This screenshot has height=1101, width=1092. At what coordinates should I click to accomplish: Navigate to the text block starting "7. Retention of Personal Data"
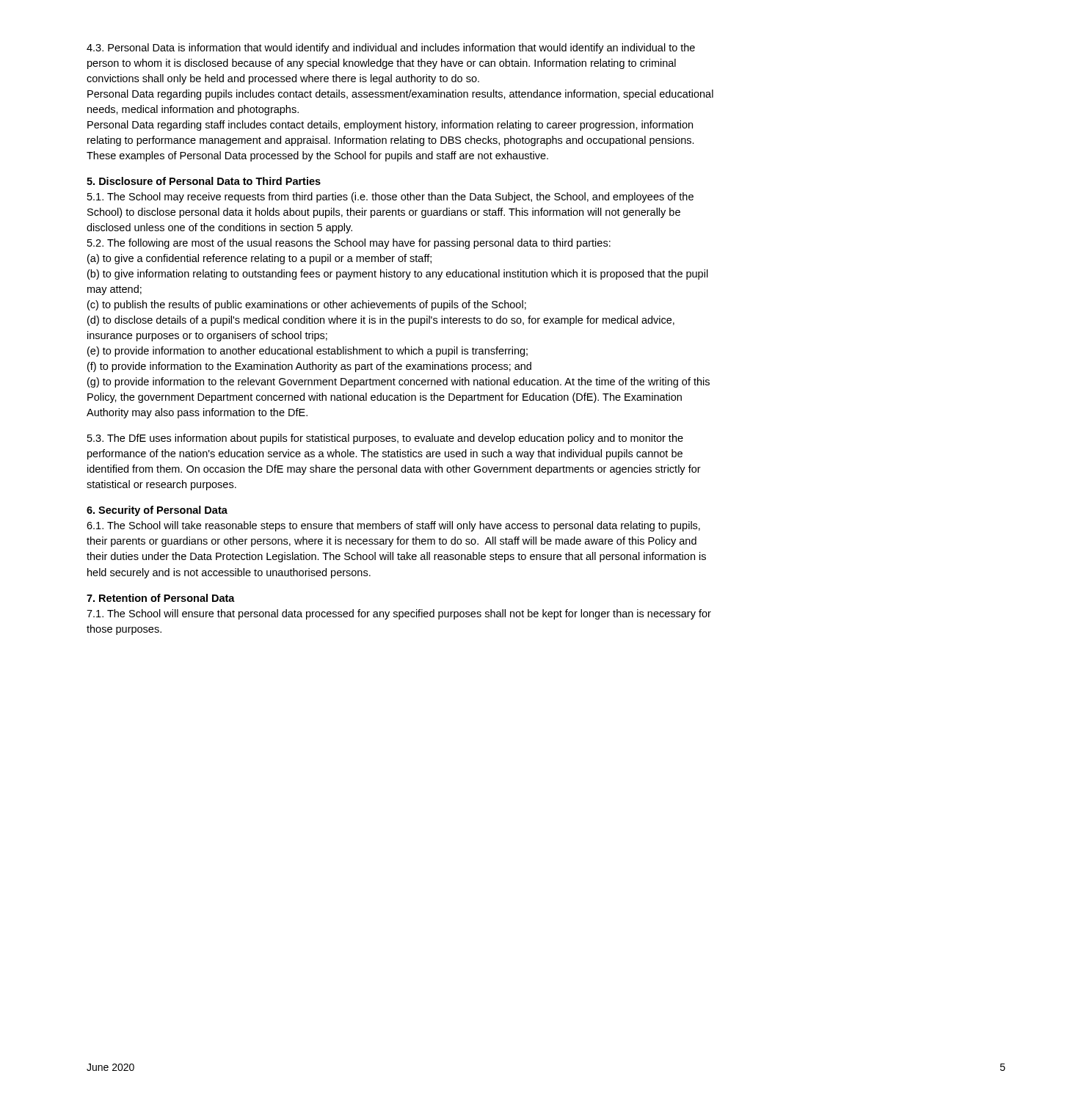coord(161,598)
